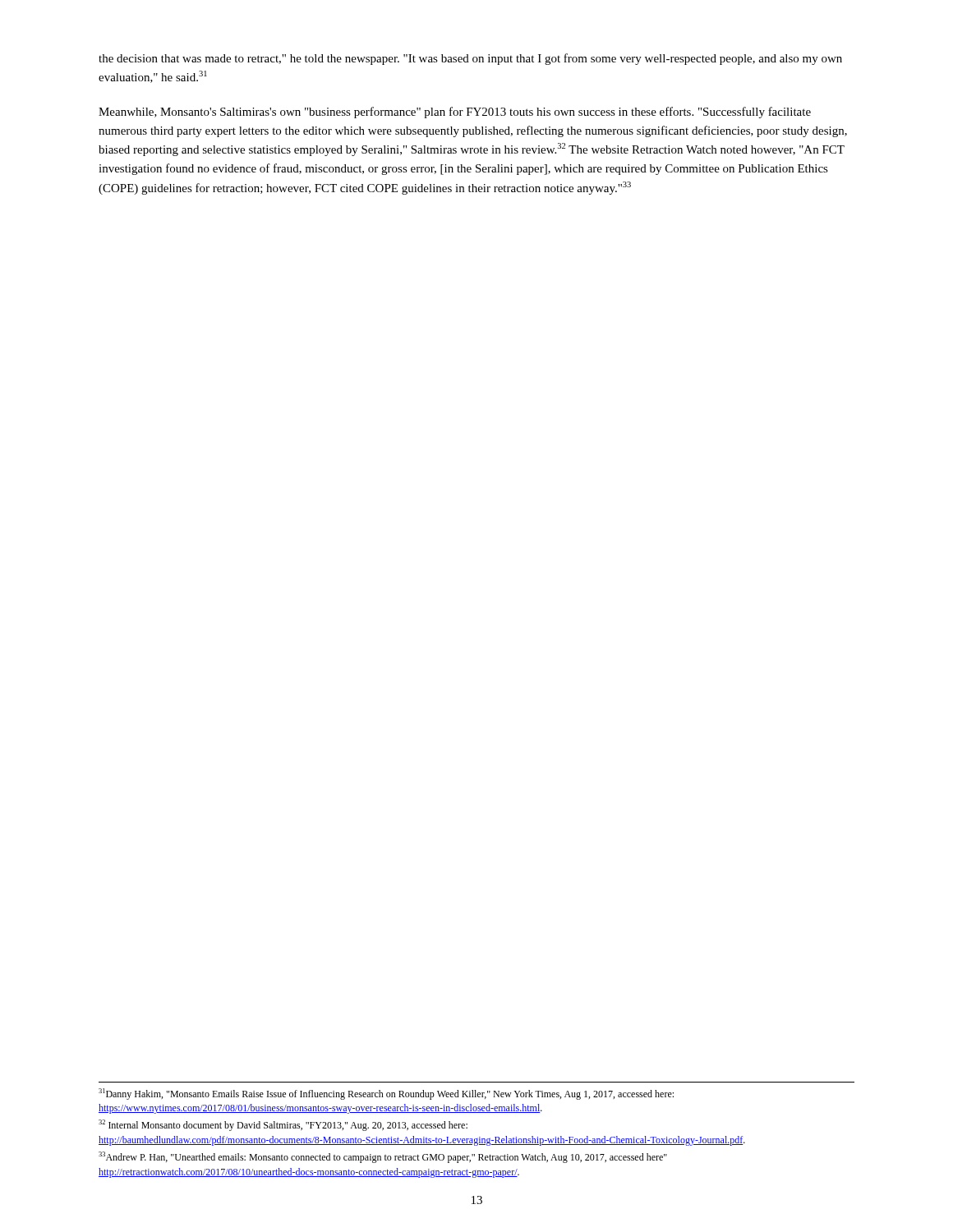Select the region starting "Meanwhile, Monsanto's Saltimiras's own"

(473, 150)
